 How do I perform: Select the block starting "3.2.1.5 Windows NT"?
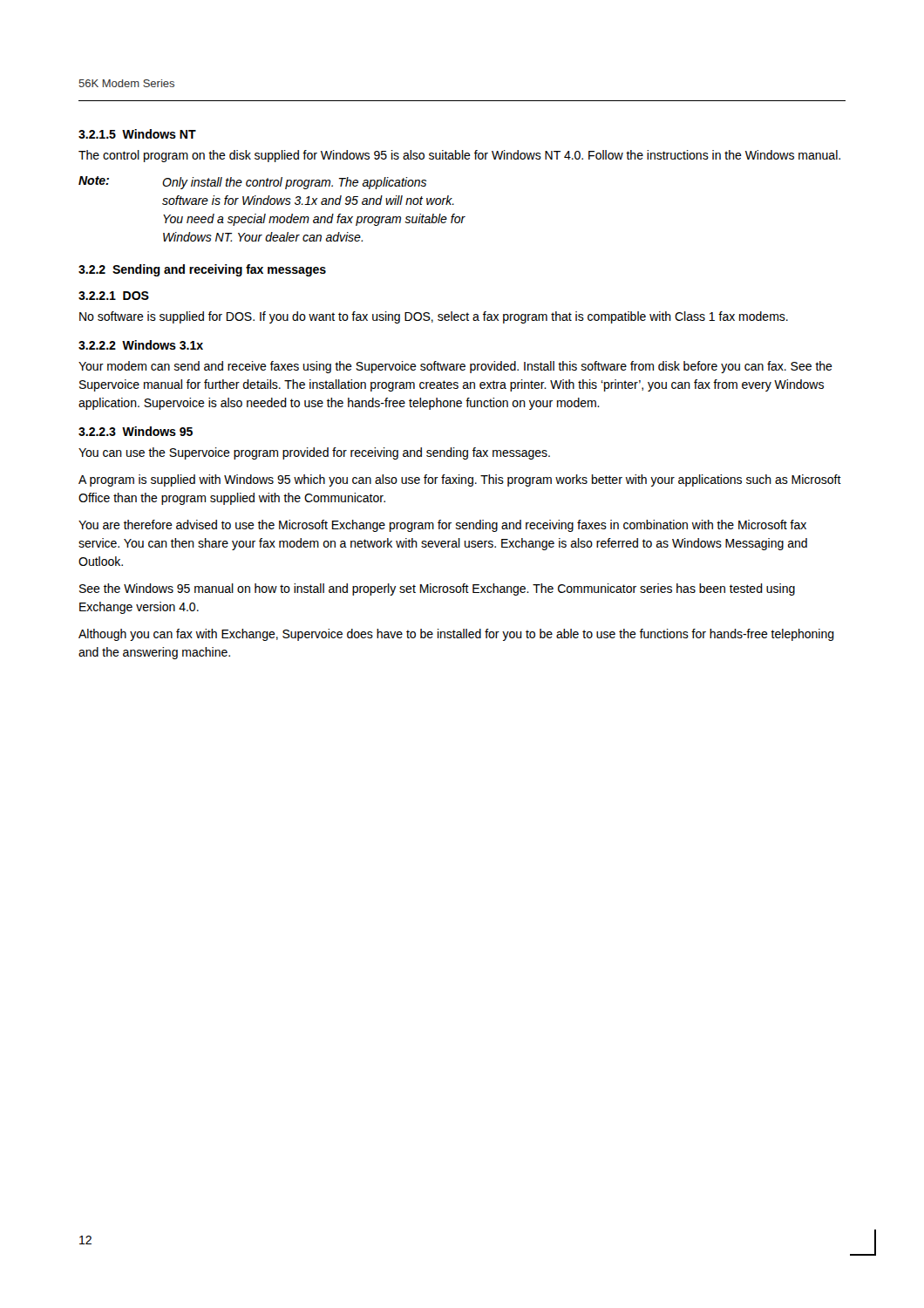point(137,134)
